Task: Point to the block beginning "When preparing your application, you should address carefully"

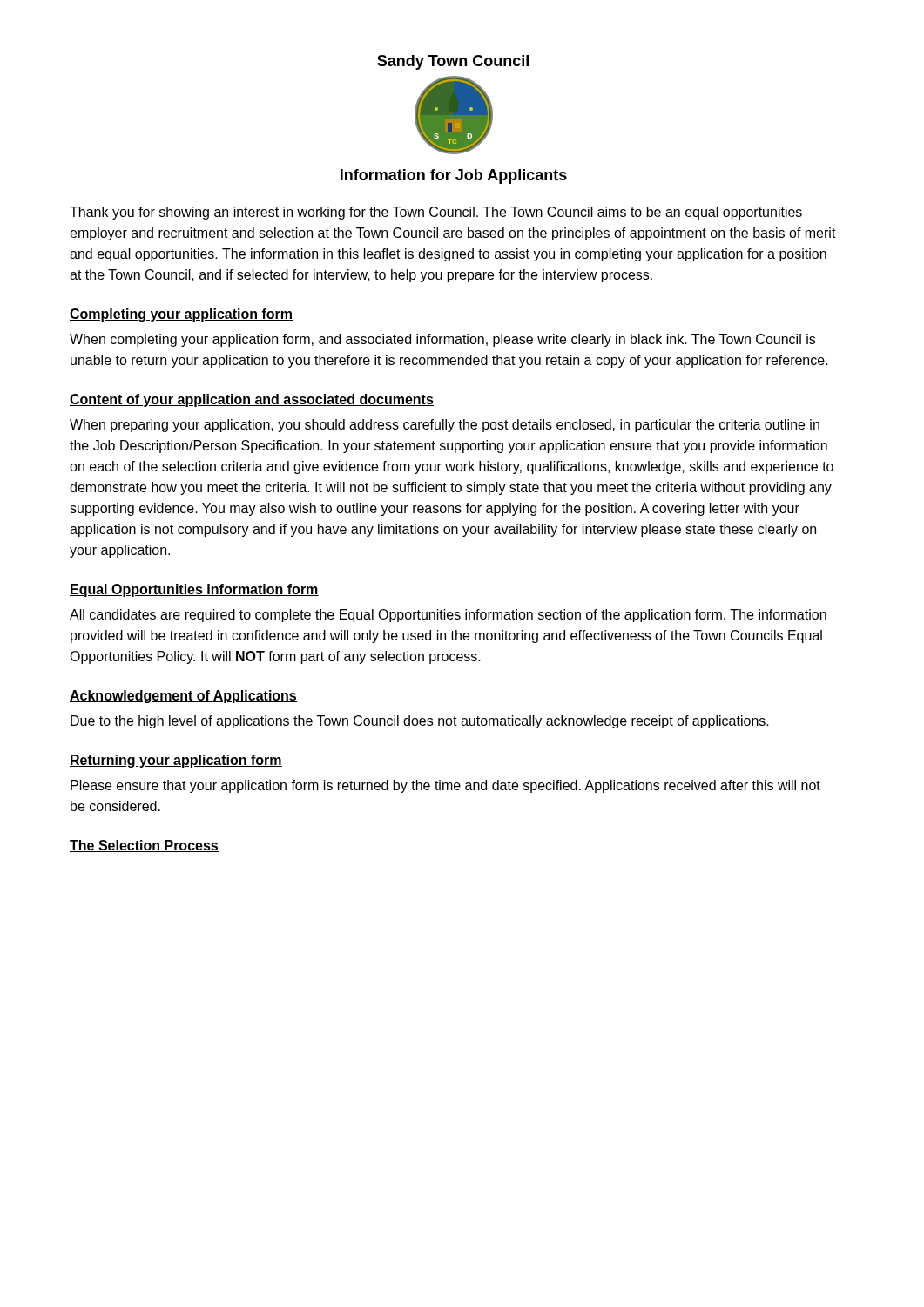Action: 453,488
